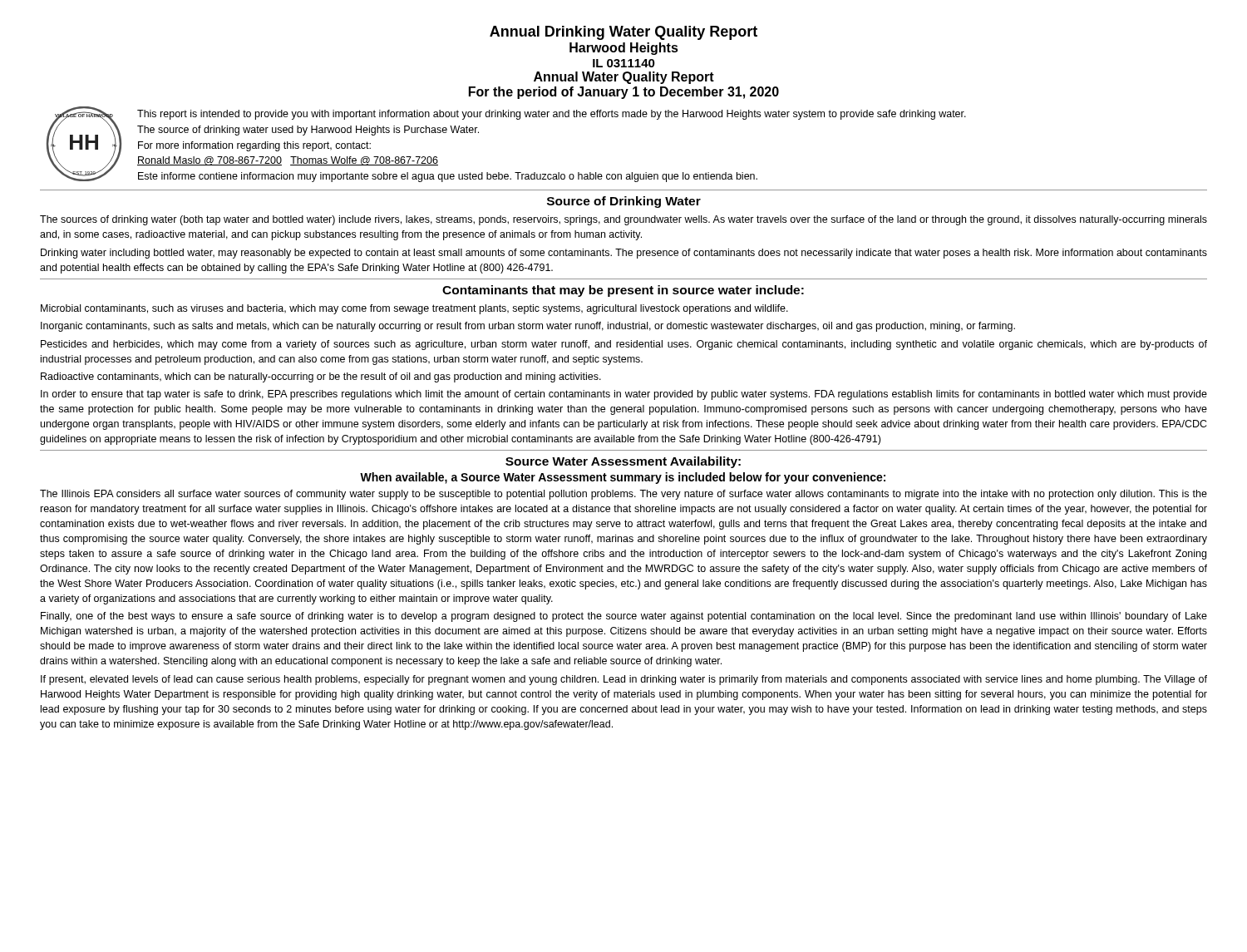Find the list item that reads "Radioactive contaminants, which can be"
Image resolution: width=1247 pixels, height=952 pixels.
(321, 376)
